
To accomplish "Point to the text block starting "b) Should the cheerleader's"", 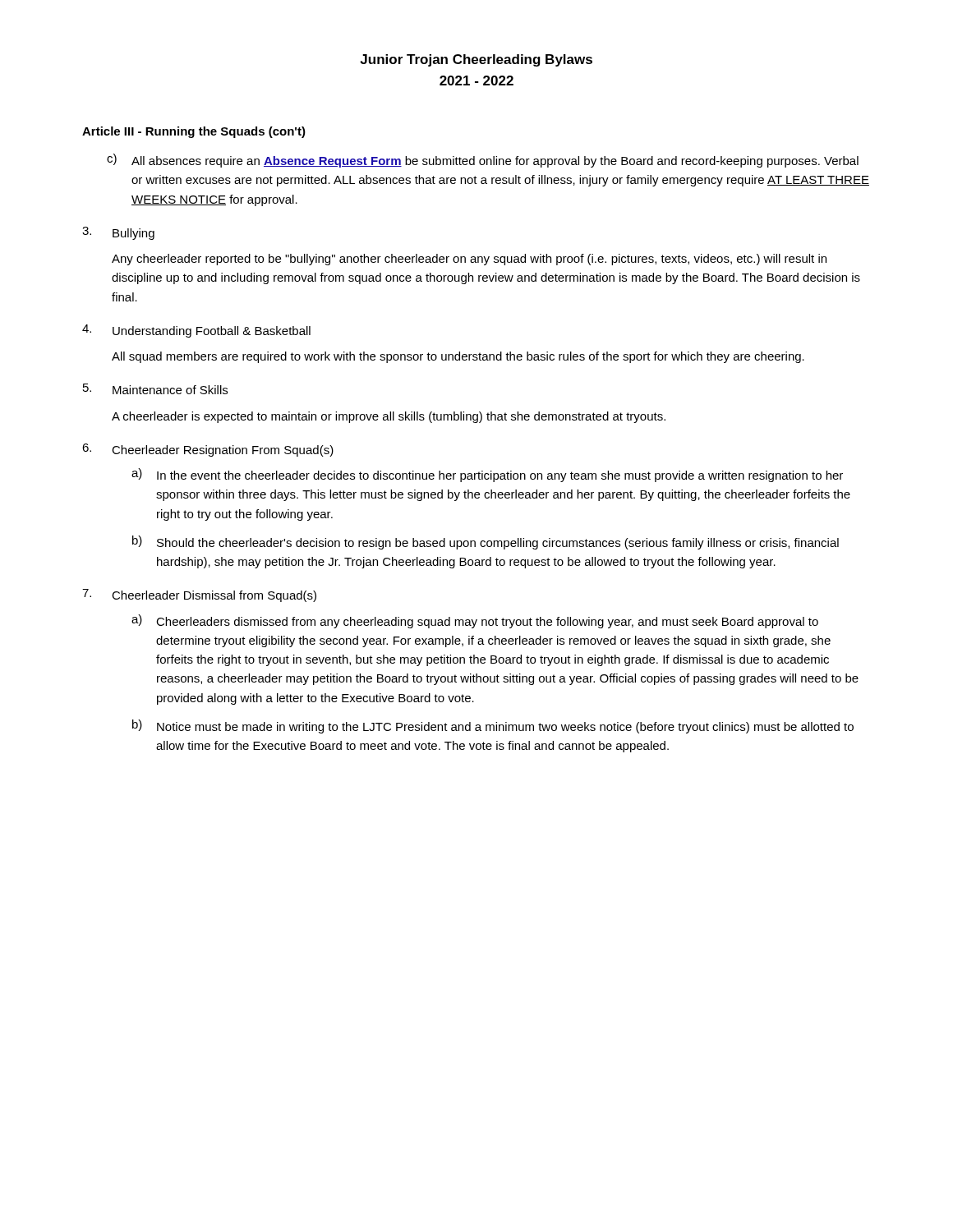I will (501, 552).
